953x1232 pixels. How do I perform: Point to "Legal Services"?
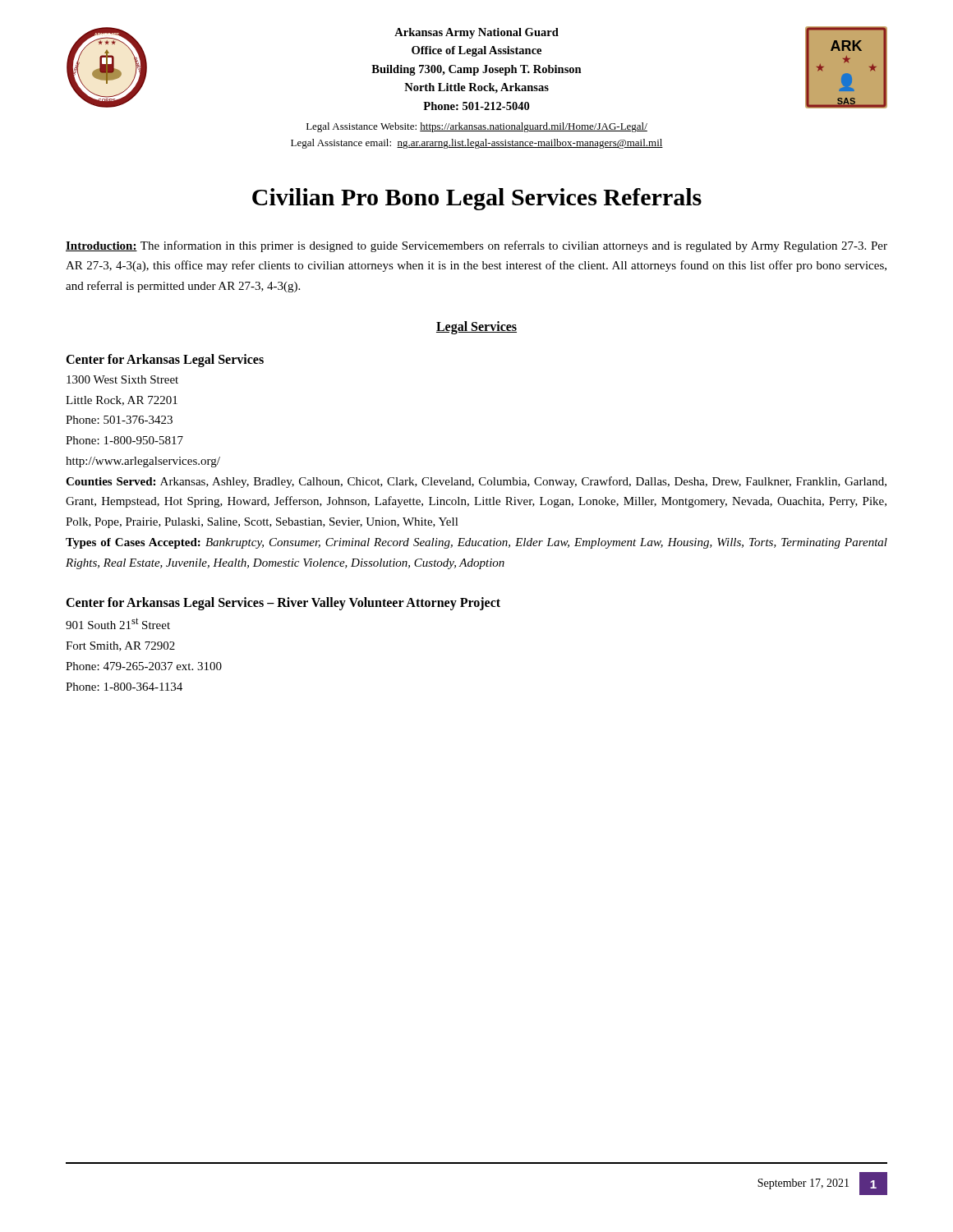tap(476, 326)
